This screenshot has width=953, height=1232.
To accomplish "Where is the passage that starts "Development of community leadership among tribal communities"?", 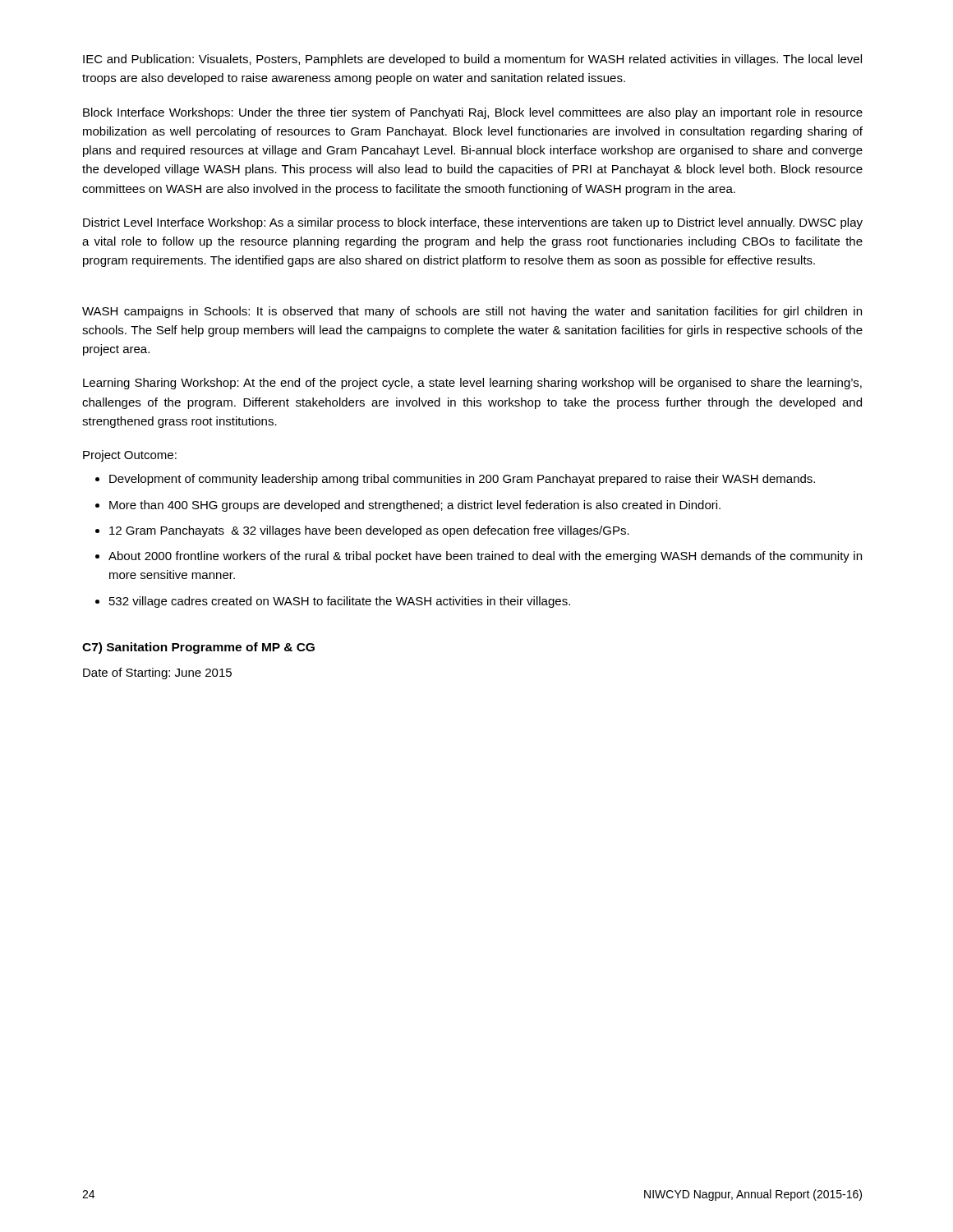I will click(x=462, y=479).
